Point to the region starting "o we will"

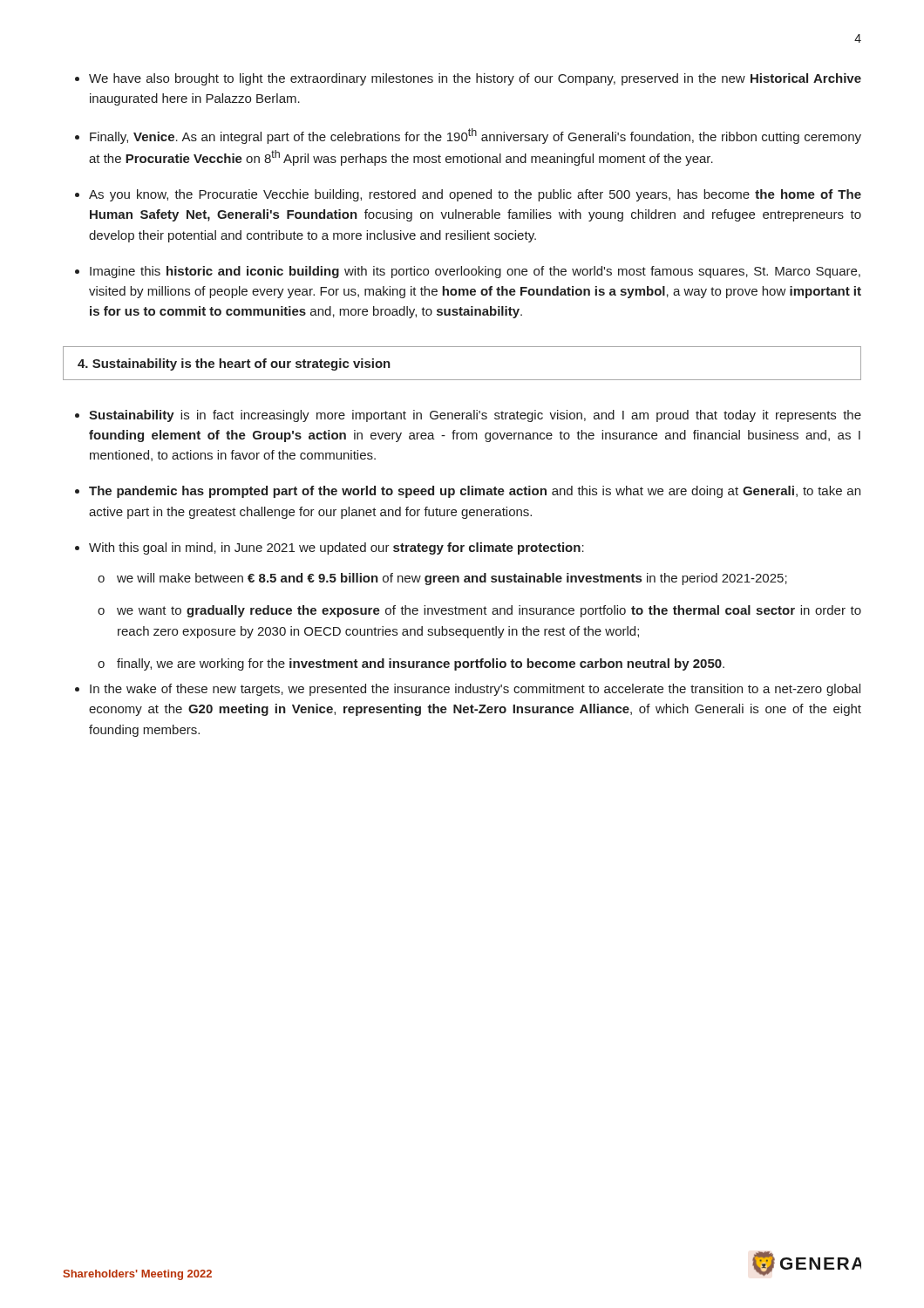(x=479, y=578)
